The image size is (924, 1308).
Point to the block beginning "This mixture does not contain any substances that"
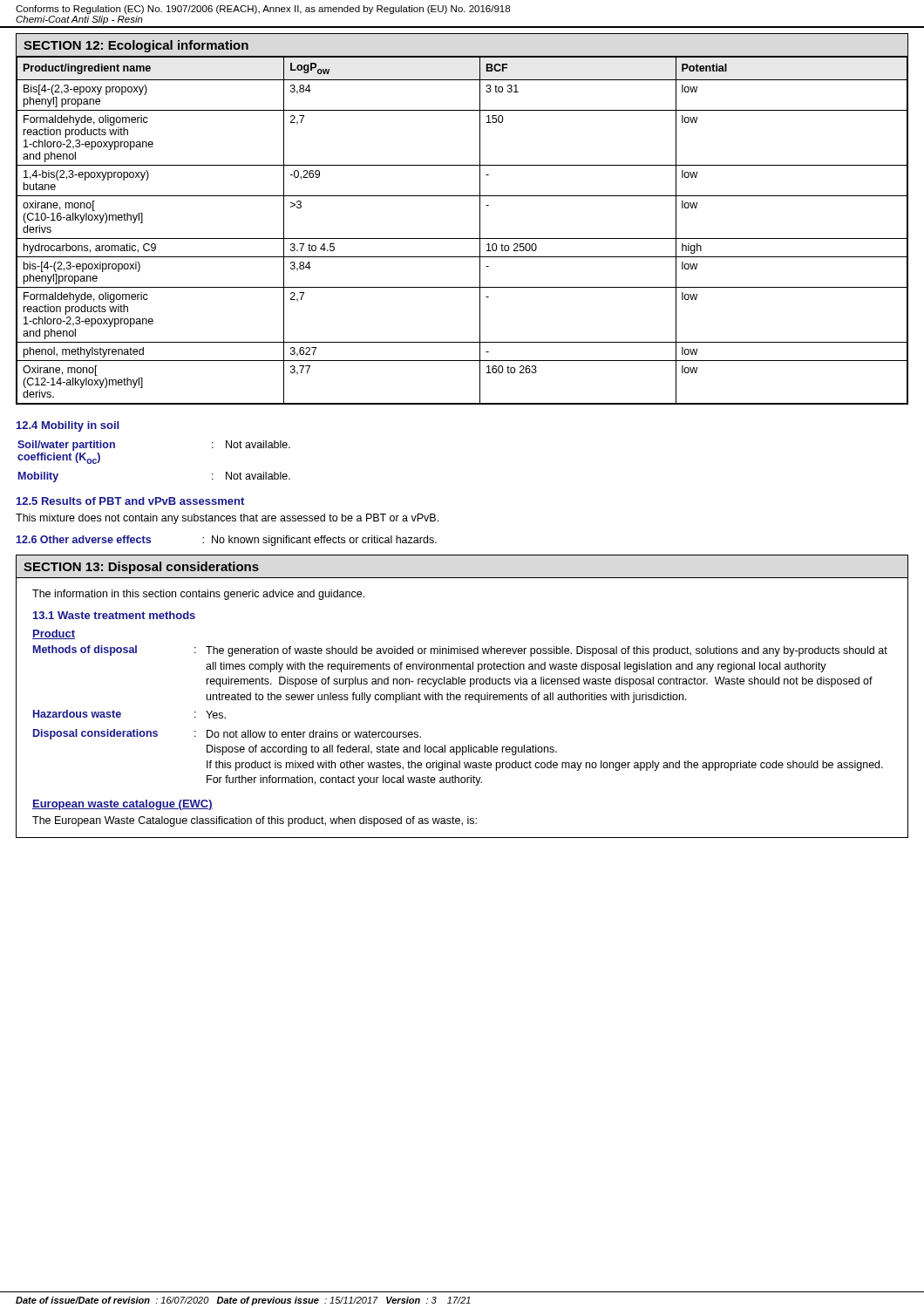point(228,518)
